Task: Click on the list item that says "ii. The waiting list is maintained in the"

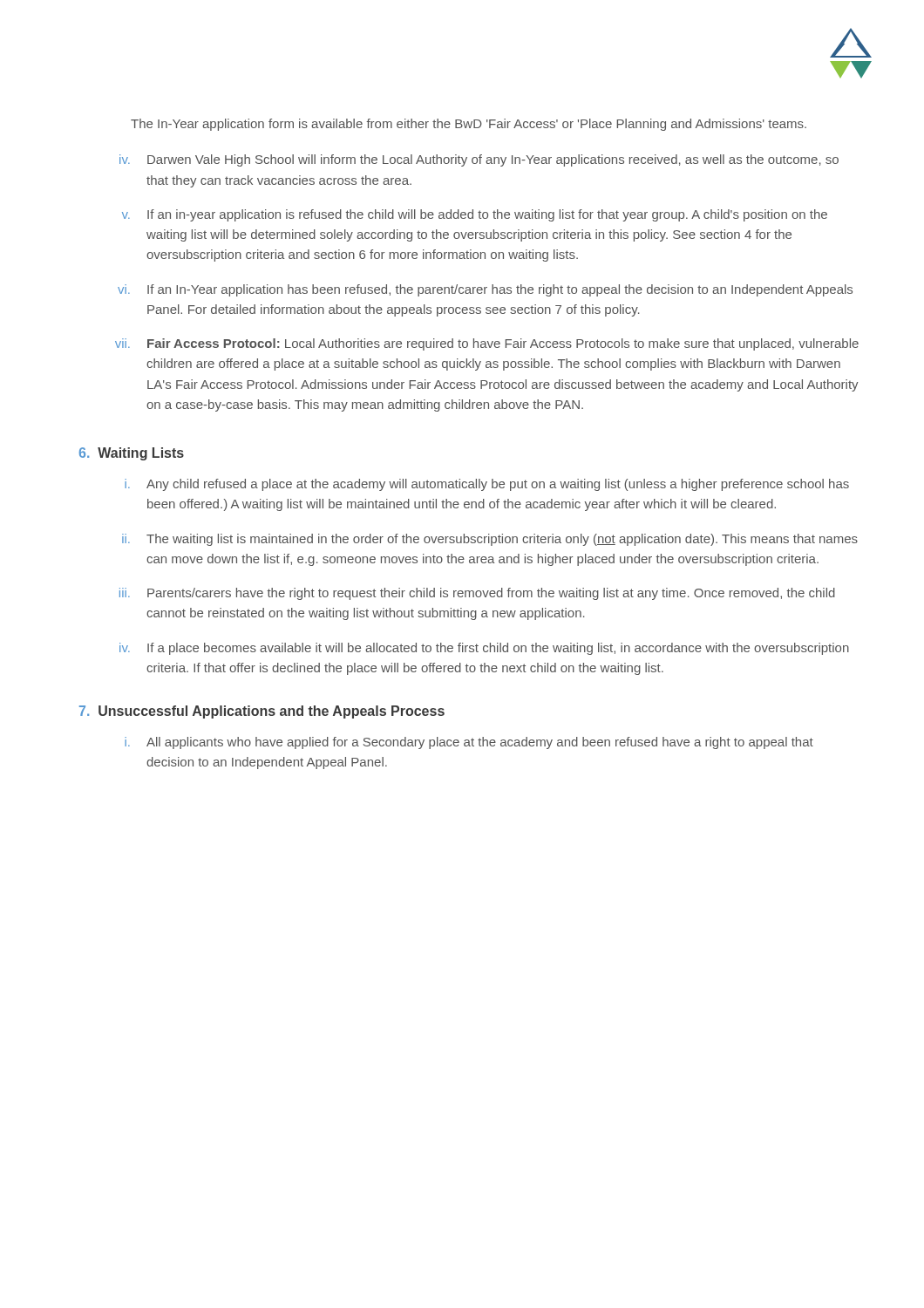Action: click(471, 548)
